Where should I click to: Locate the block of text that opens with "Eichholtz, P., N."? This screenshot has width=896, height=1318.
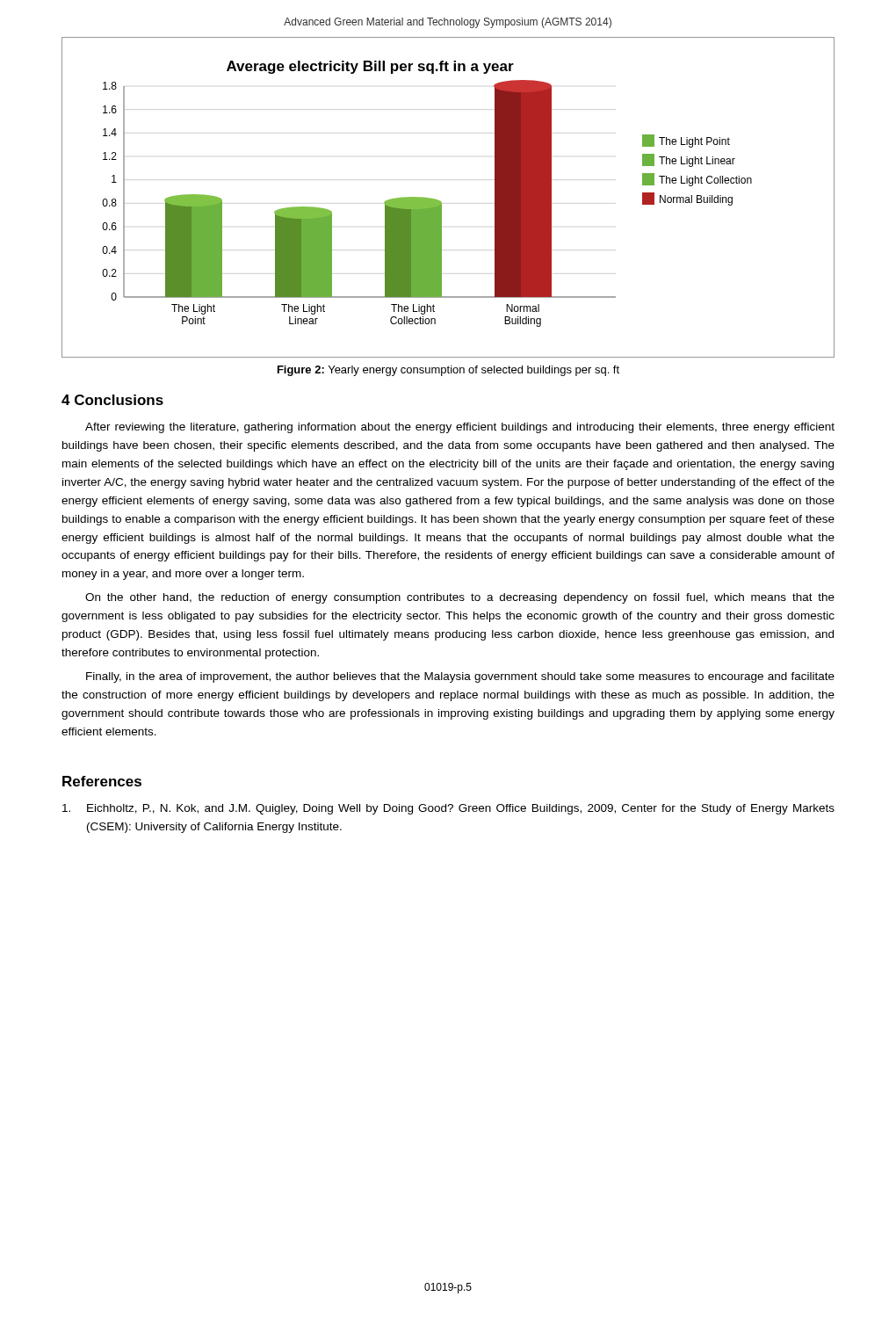coord(448,818)
